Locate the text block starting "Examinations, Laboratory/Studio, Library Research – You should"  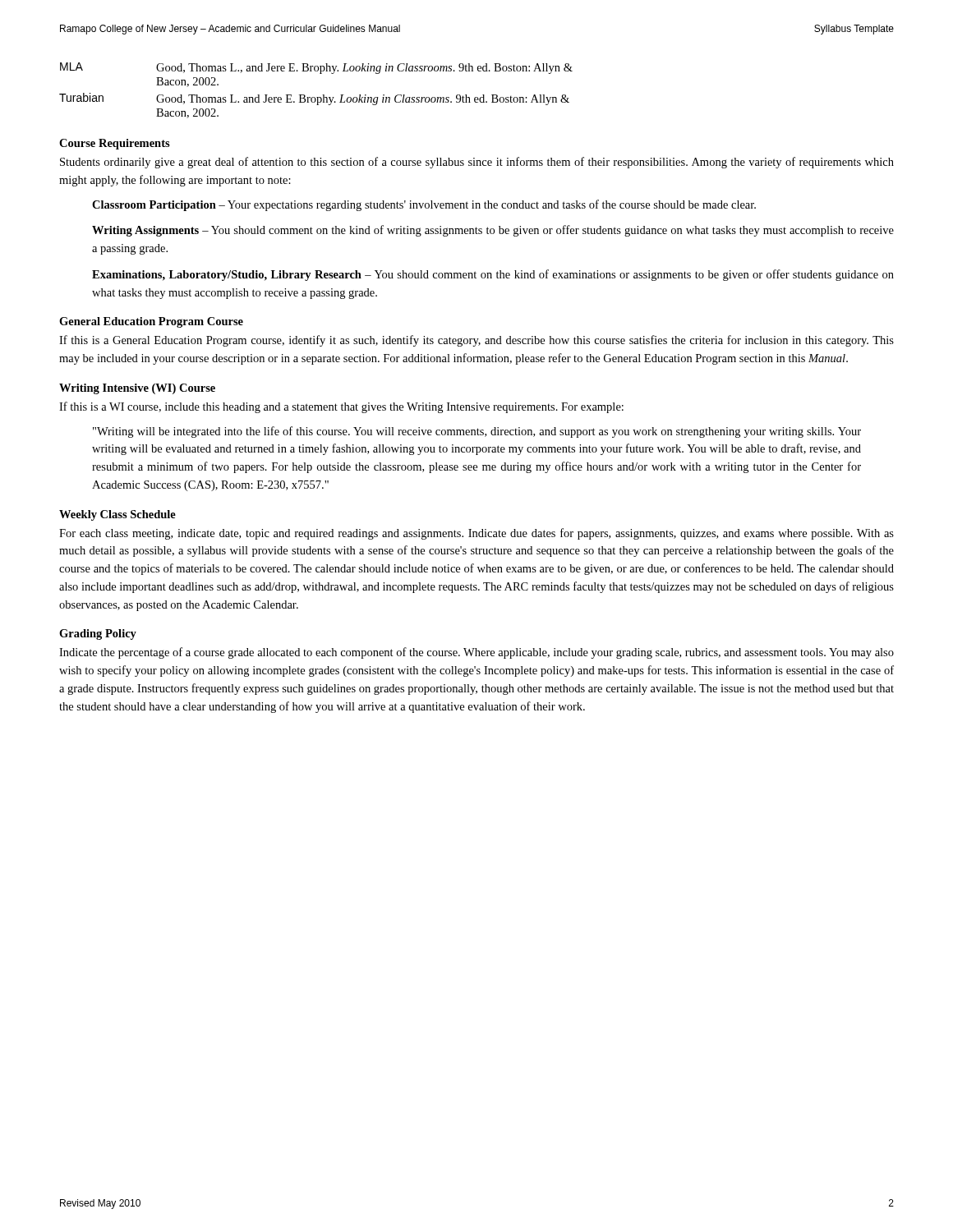(493, 283)
